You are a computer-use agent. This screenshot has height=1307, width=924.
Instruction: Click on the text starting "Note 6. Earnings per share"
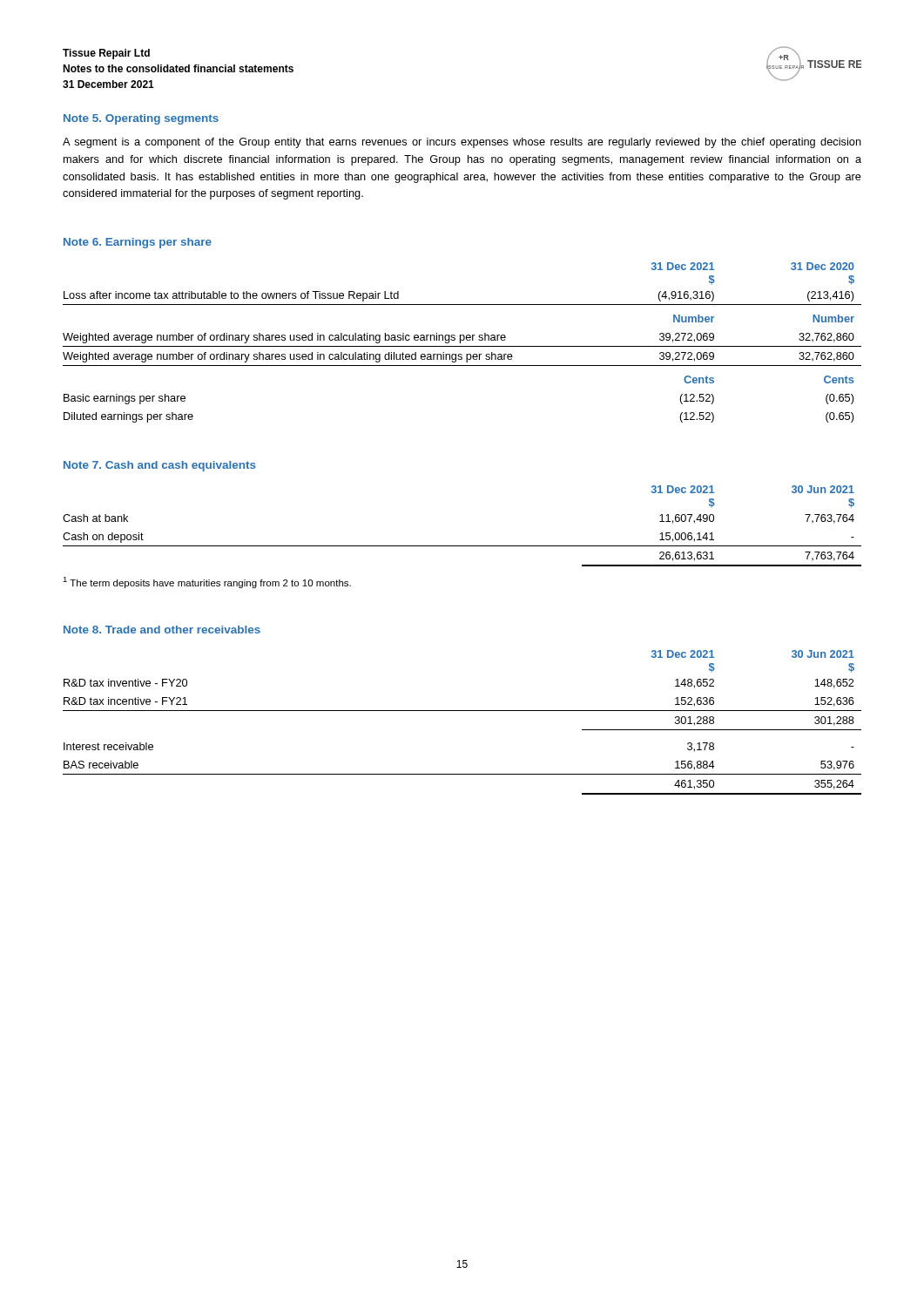(x=137, y=242)
